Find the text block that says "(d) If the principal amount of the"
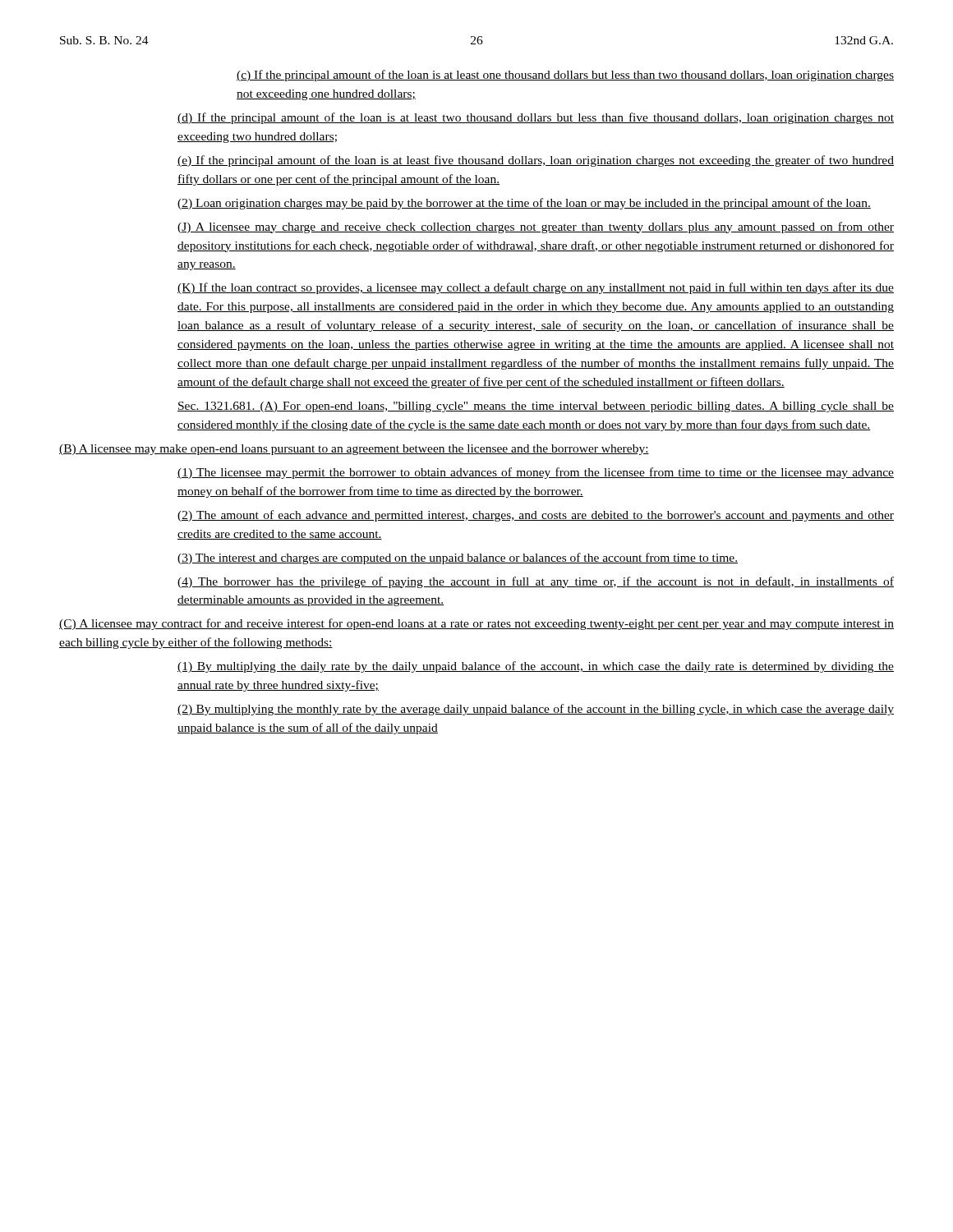This screenshot has height=1232, width=953. click(506, 127)
